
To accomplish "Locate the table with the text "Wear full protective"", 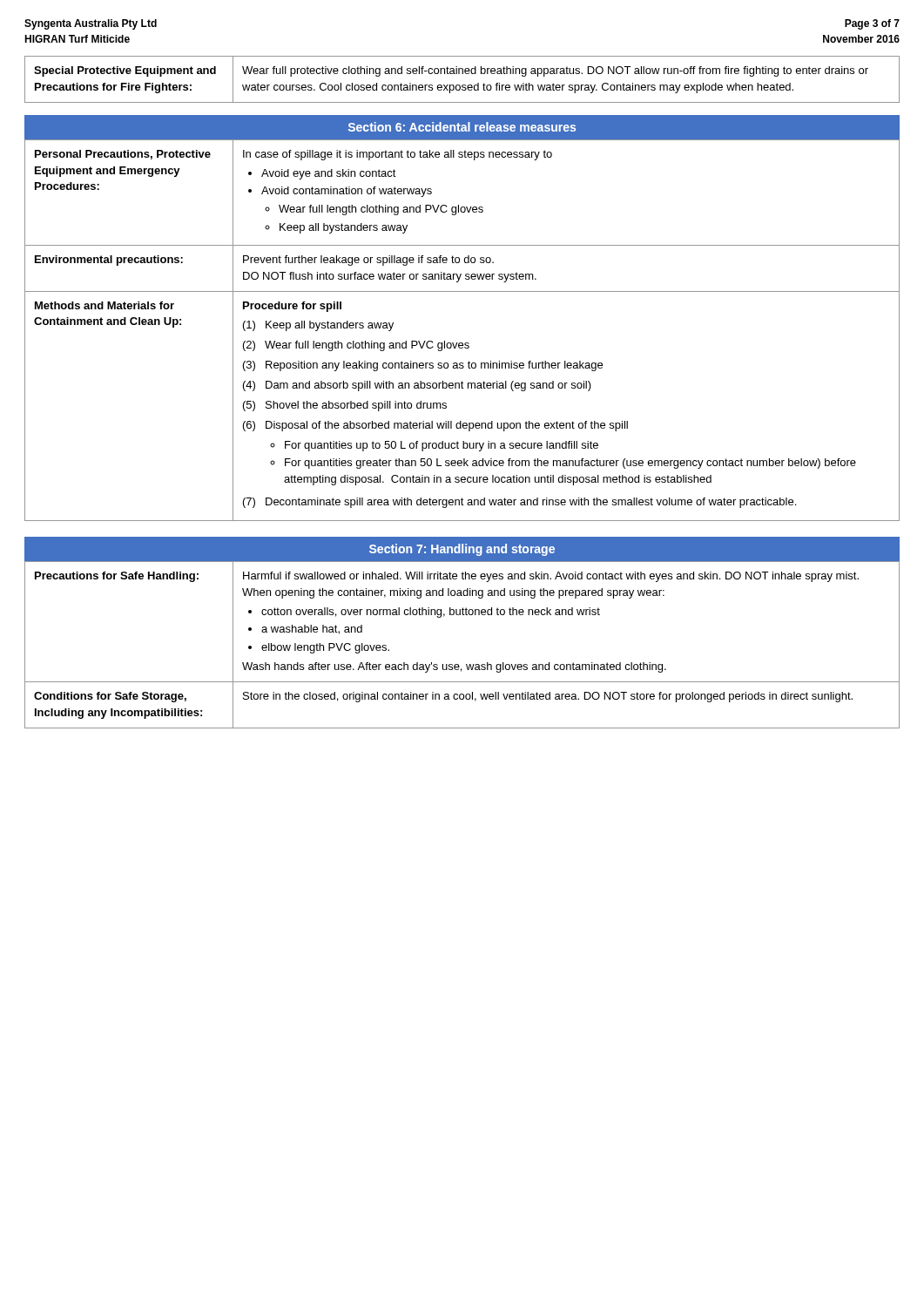I will pos(462,79).
